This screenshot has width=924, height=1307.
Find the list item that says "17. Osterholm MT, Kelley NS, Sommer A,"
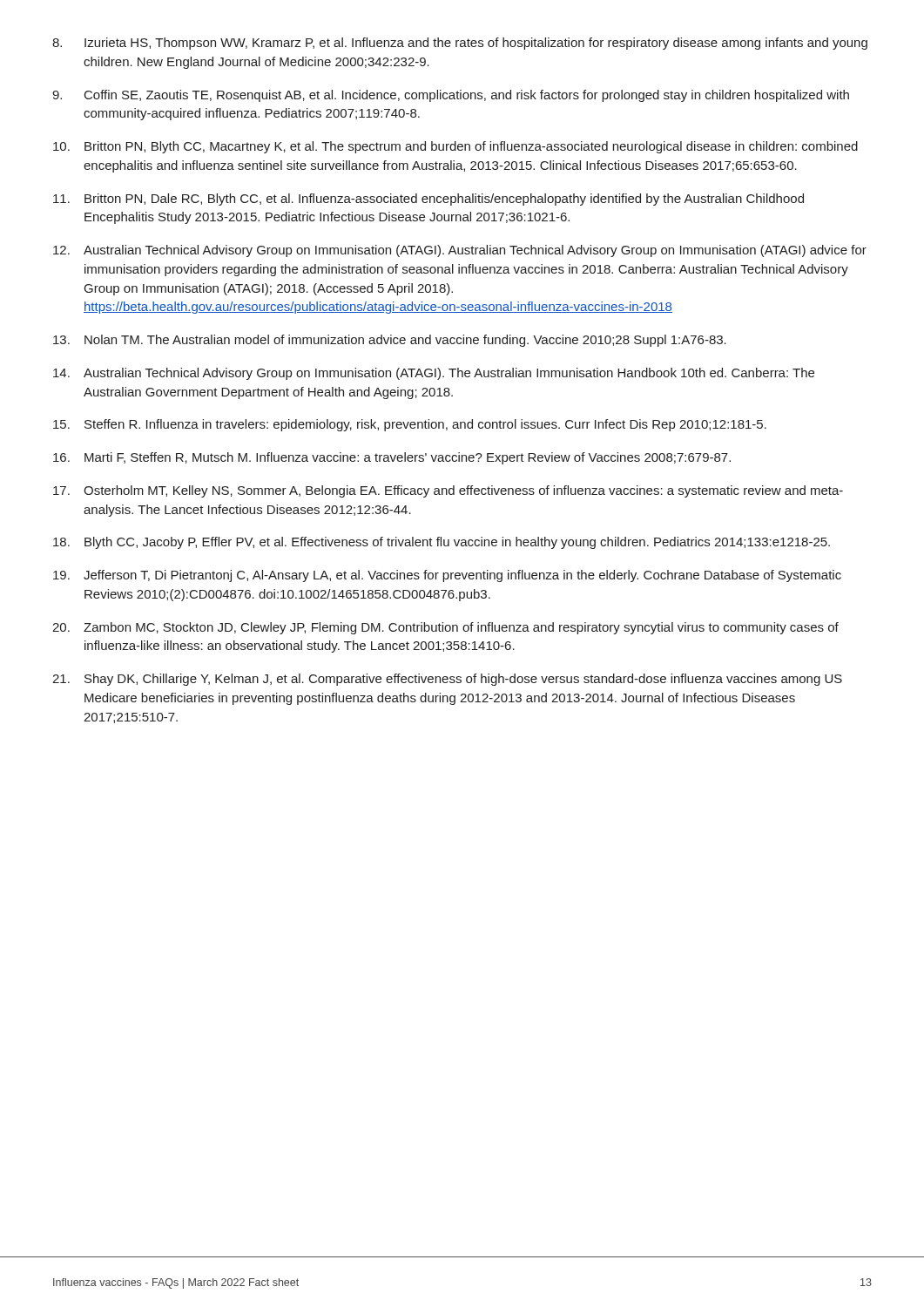point(462,500)
